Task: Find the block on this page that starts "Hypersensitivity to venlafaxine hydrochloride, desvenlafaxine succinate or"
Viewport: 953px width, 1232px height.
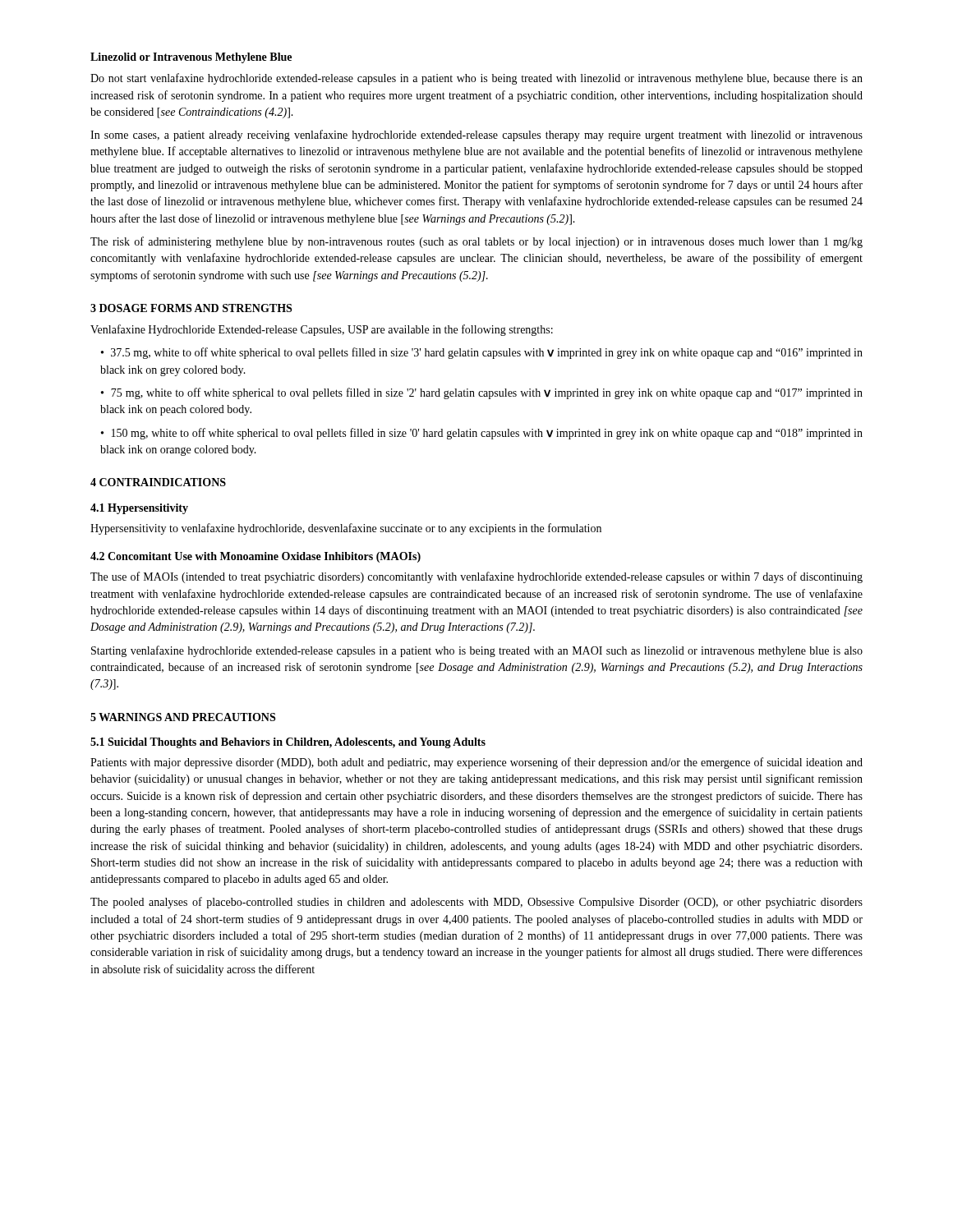Action: 476,529
